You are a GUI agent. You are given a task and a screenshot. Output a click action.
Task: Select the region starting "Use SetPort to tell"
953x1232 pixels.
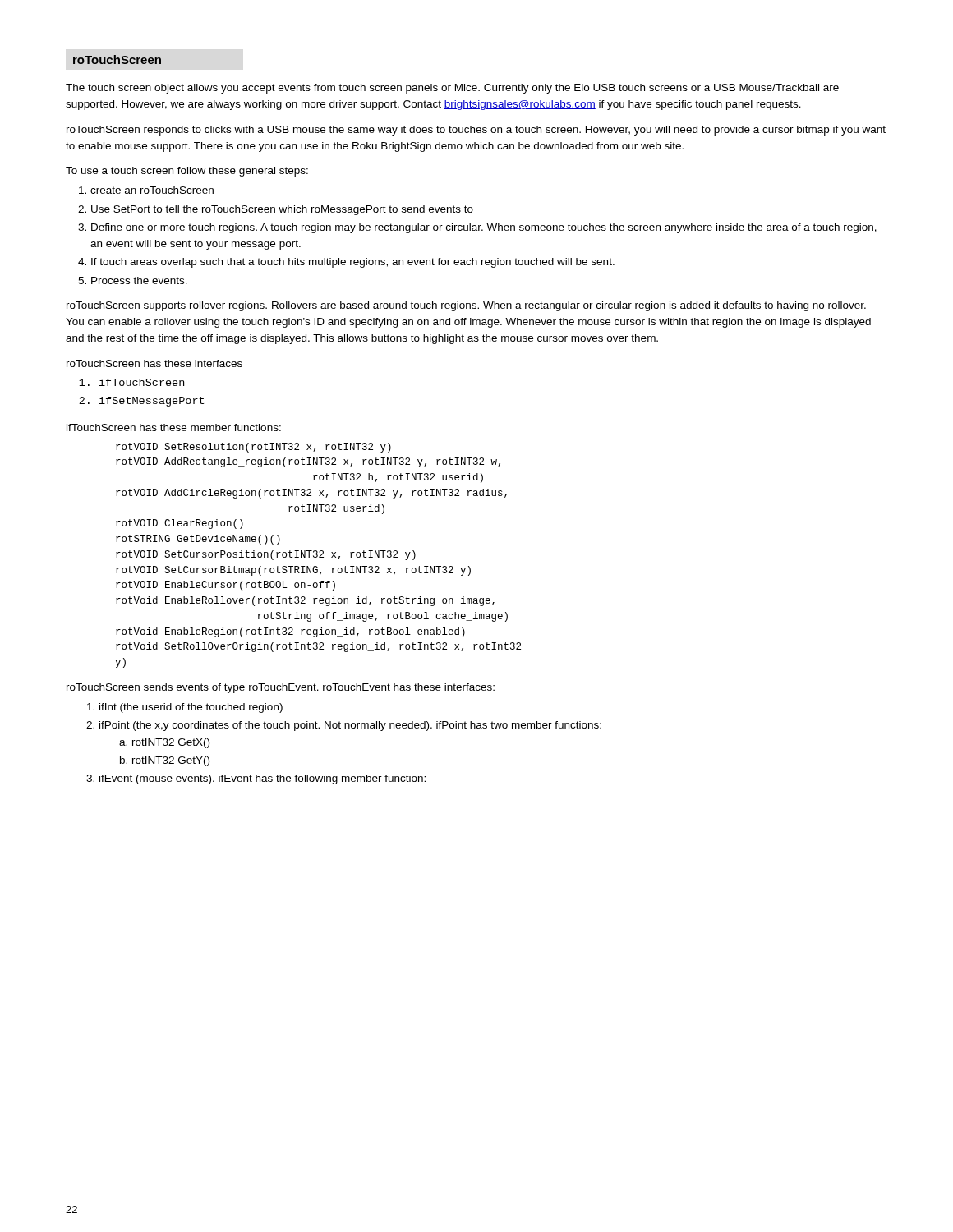coord(282,209)
